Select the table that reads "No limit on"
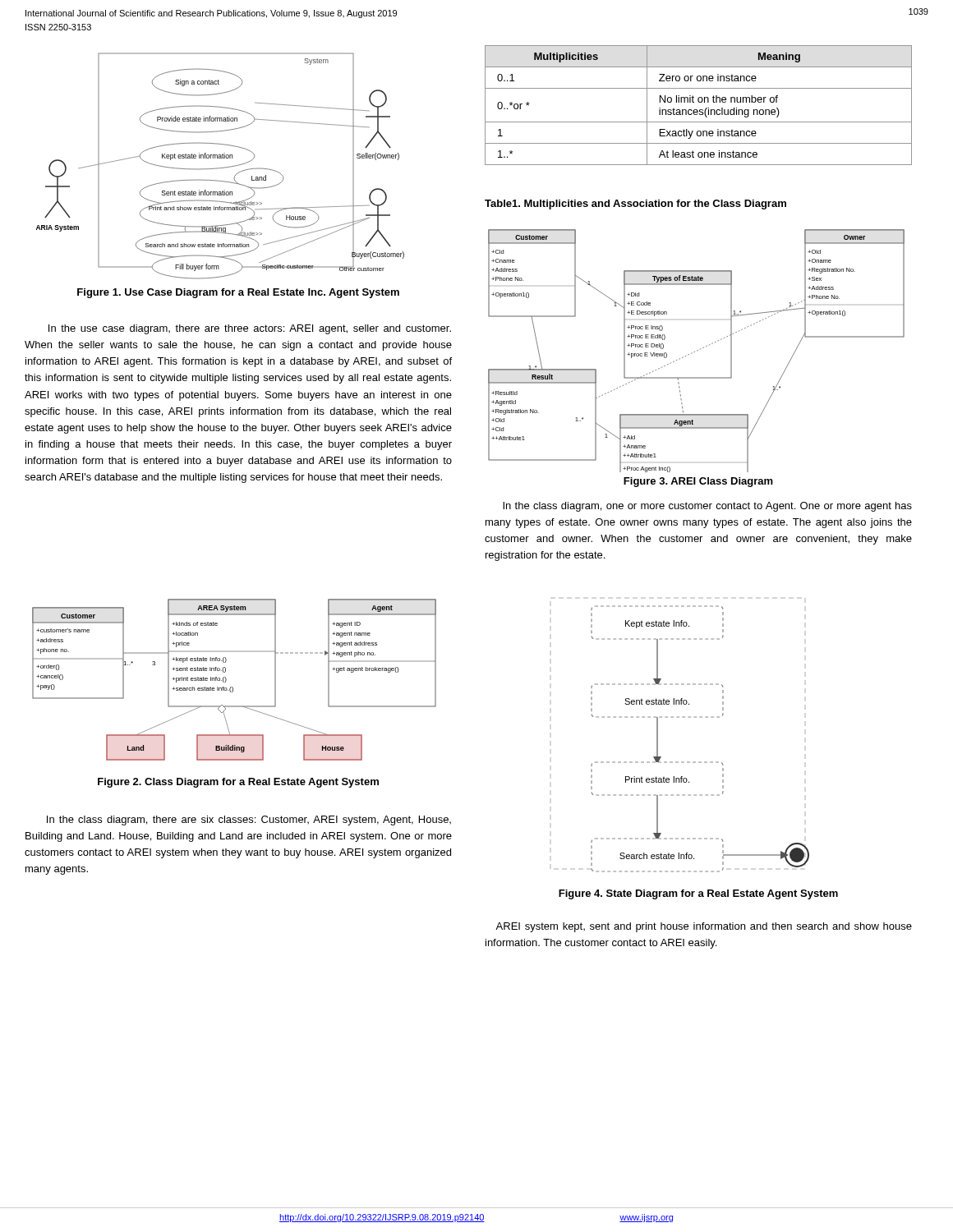This screenshot has height=1232, width=953. pyautogui.click(x=698, y=105)
